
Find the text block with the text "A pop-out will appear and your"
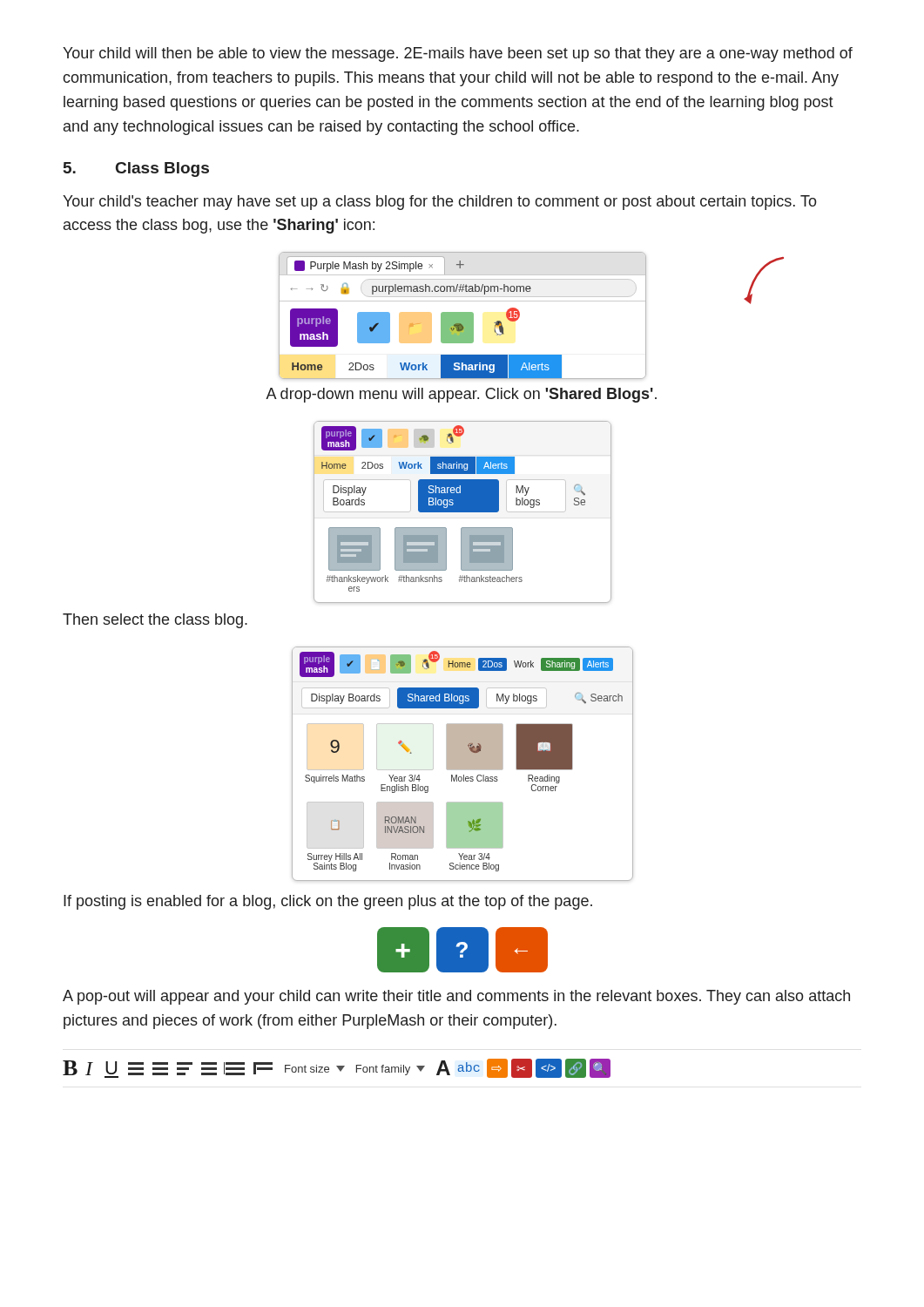(x=457, y=1008)
